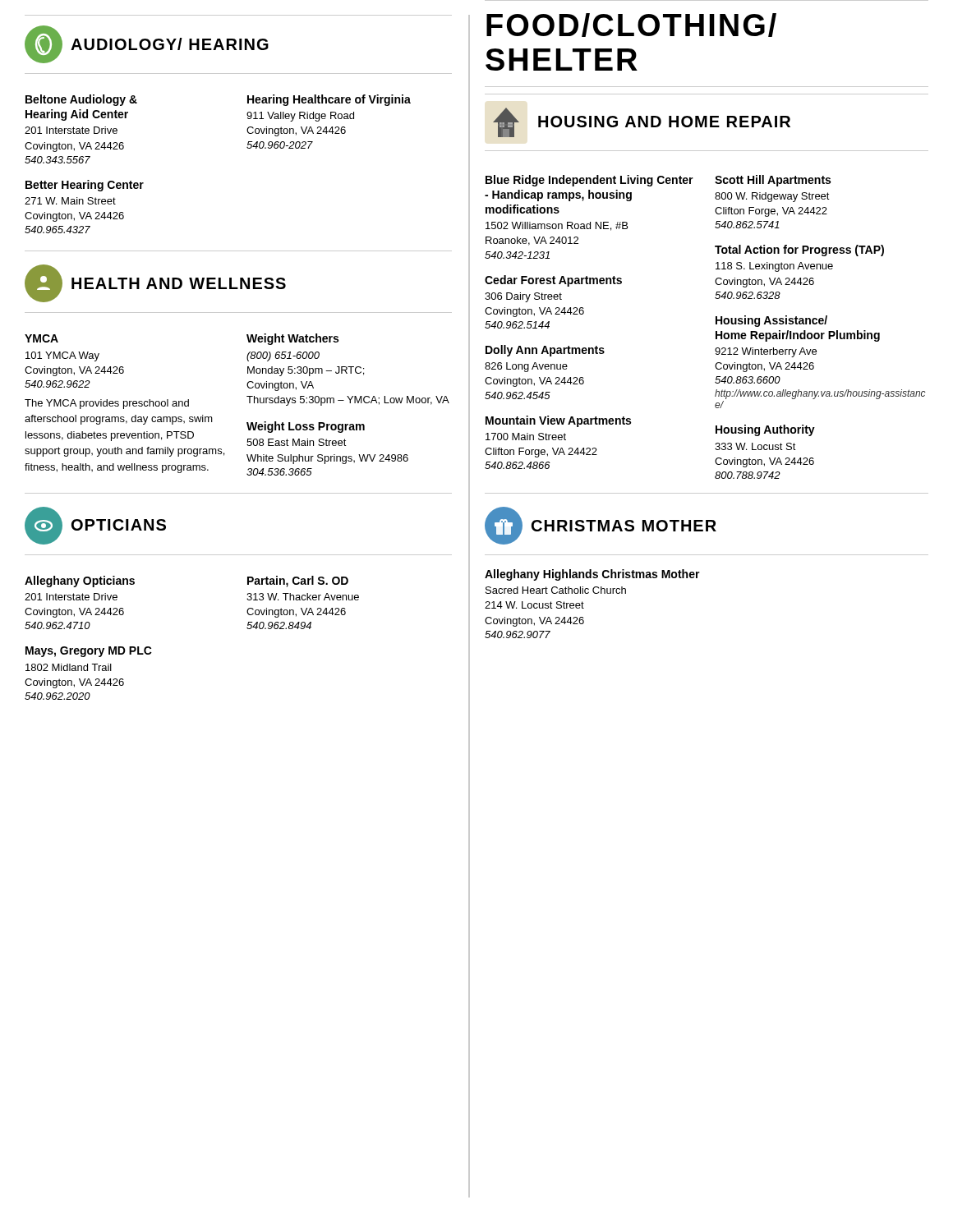Point to the text block starting "Alleghany Opticians 201"

(x=127, y=603)
